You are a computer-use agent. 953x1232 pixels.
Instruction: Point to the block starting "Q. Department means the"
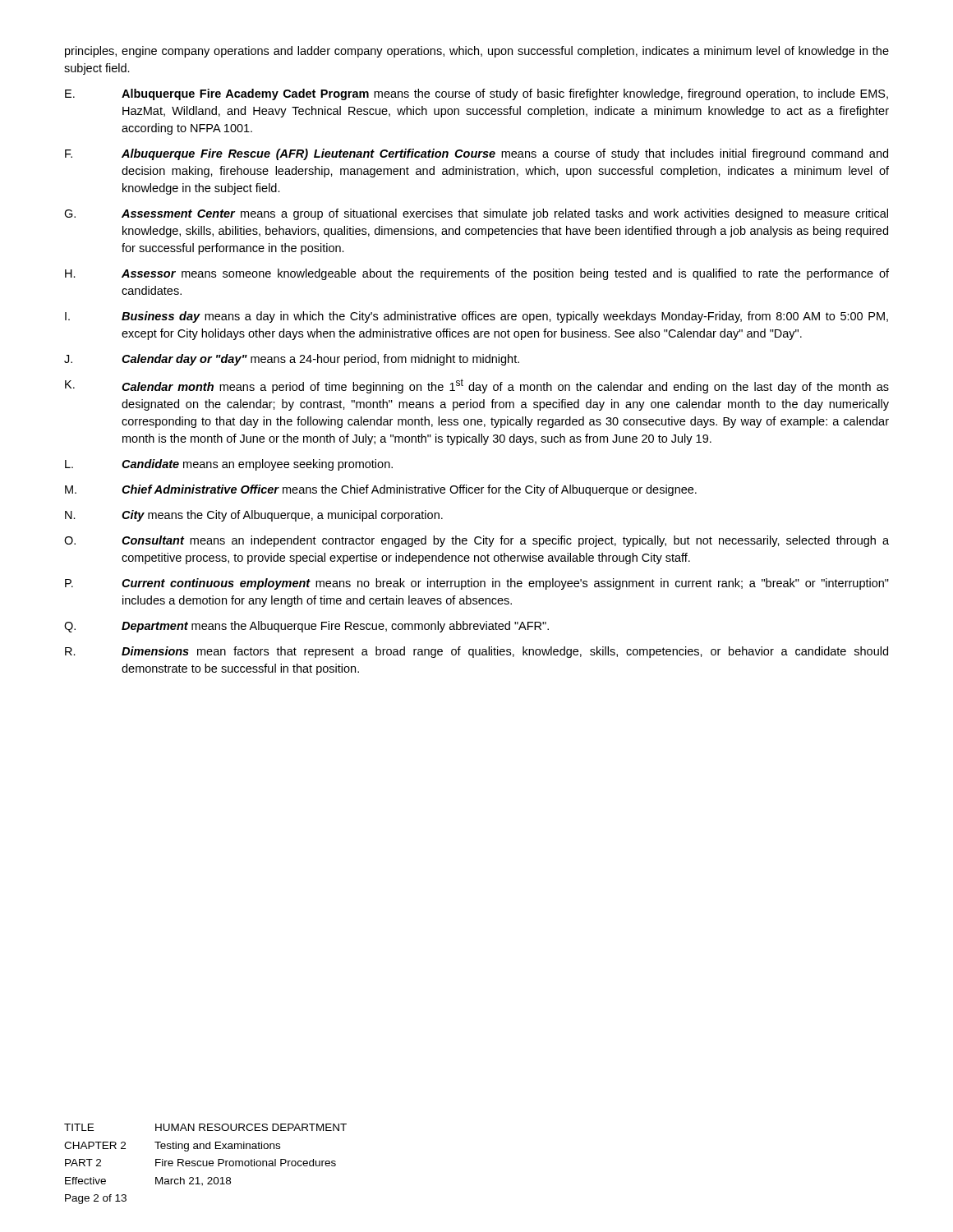coord(476,626)
